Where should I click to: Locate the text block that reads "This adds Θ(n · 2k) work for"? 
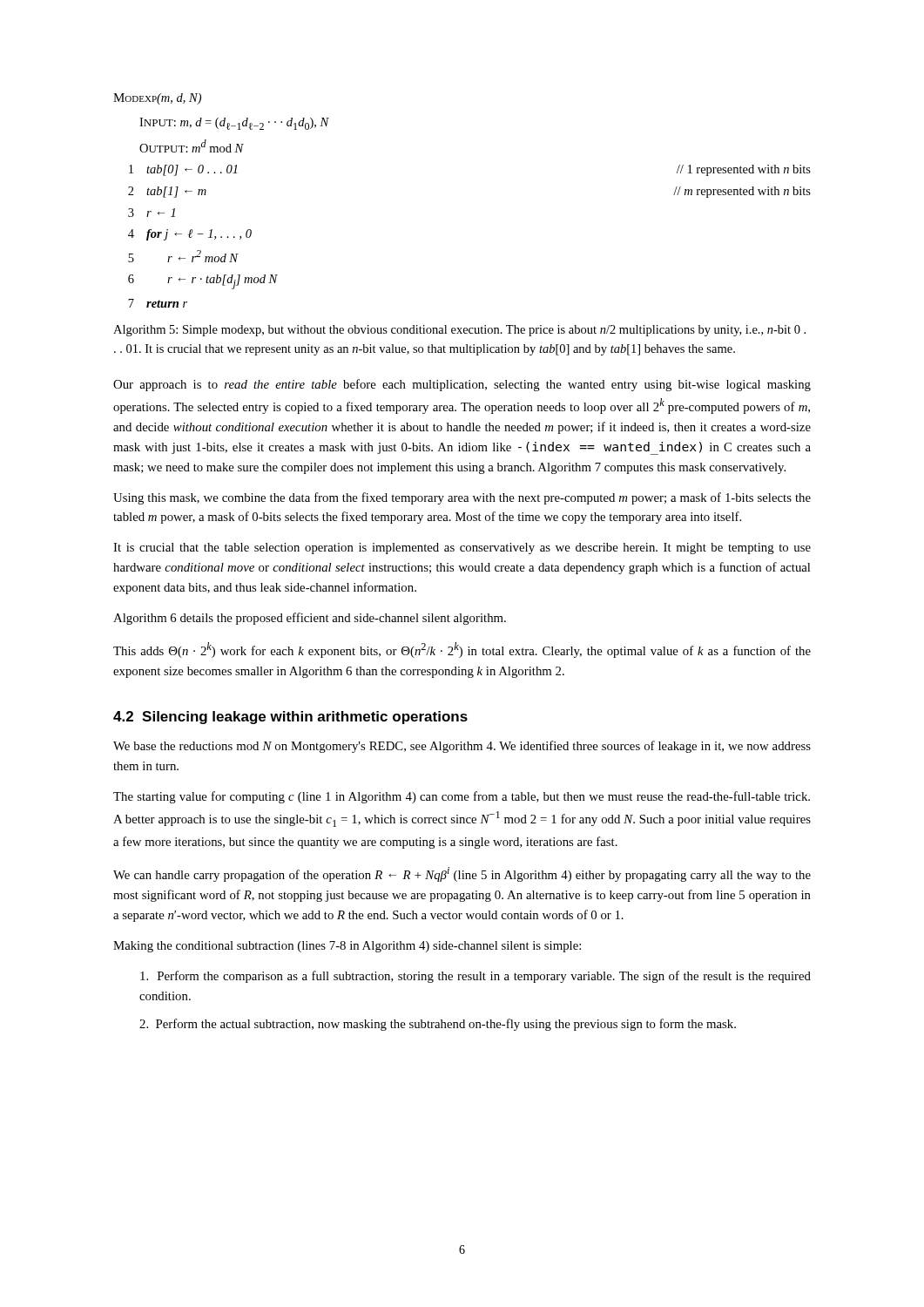[x=462, y=659]
